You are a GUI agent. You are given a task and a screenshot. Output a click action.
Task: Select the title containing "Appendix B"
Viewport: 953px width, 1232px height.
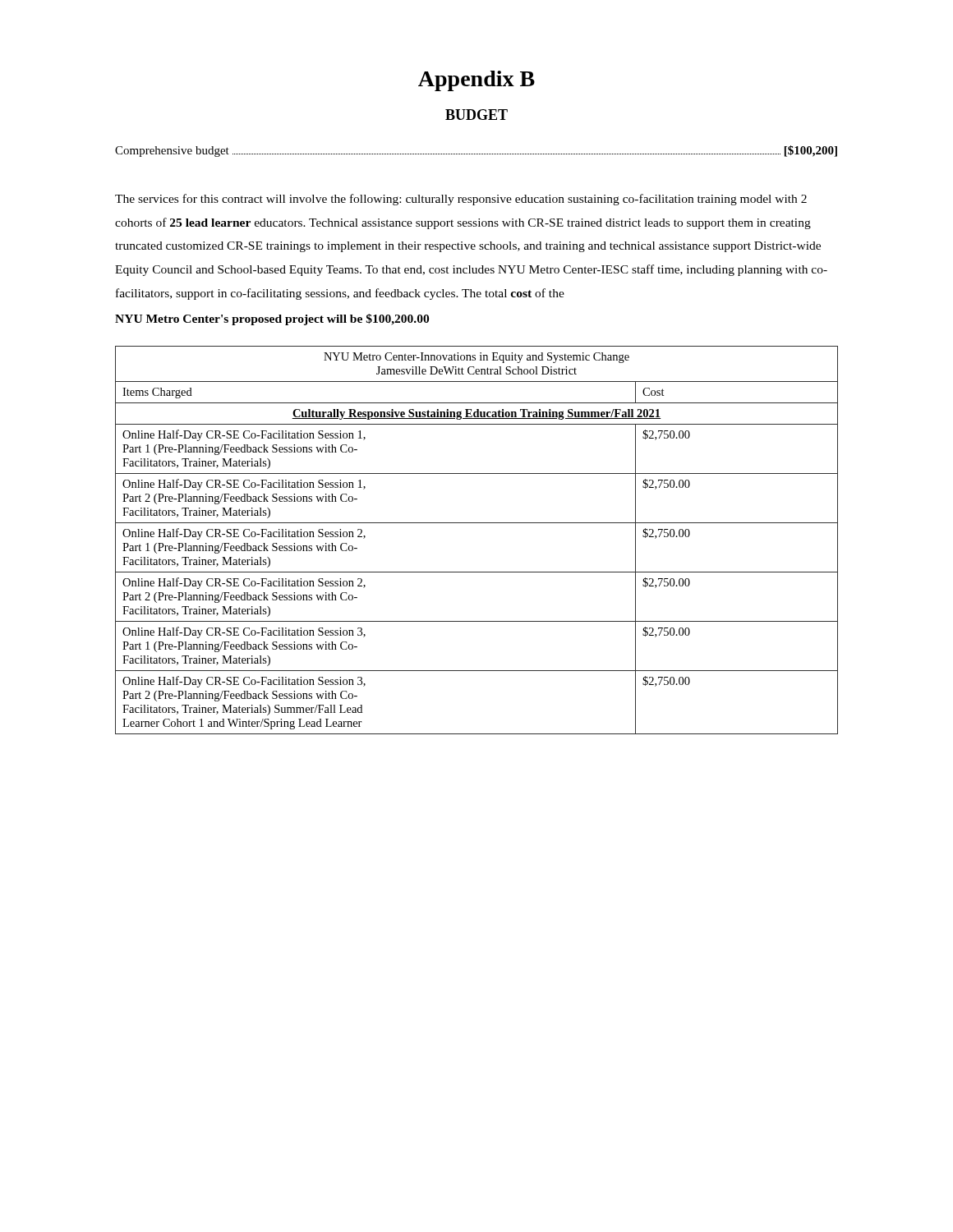pyautogui.click(x=476, y=79)
